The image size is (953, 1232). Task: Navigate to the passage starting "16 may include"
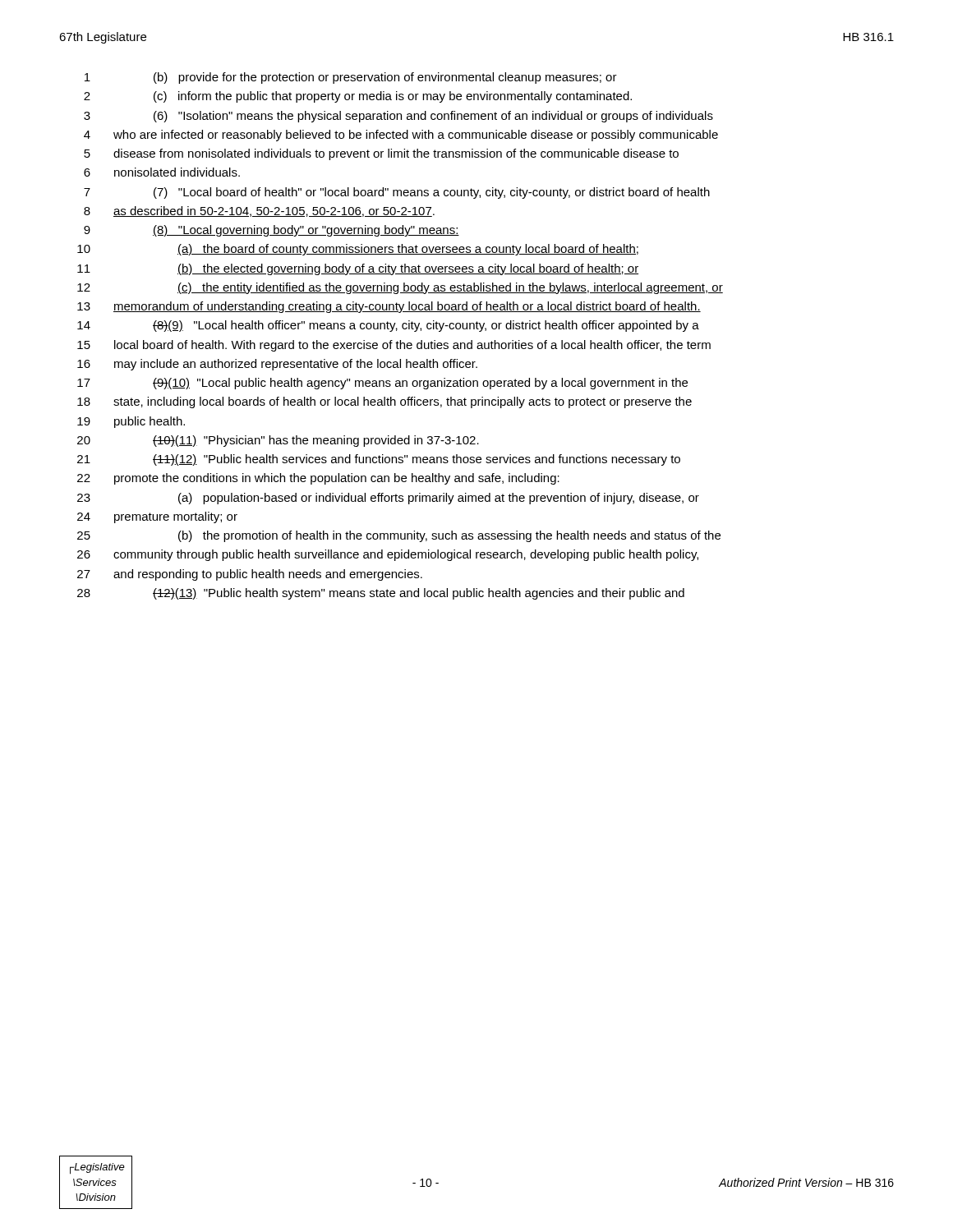tap(476, 363)
